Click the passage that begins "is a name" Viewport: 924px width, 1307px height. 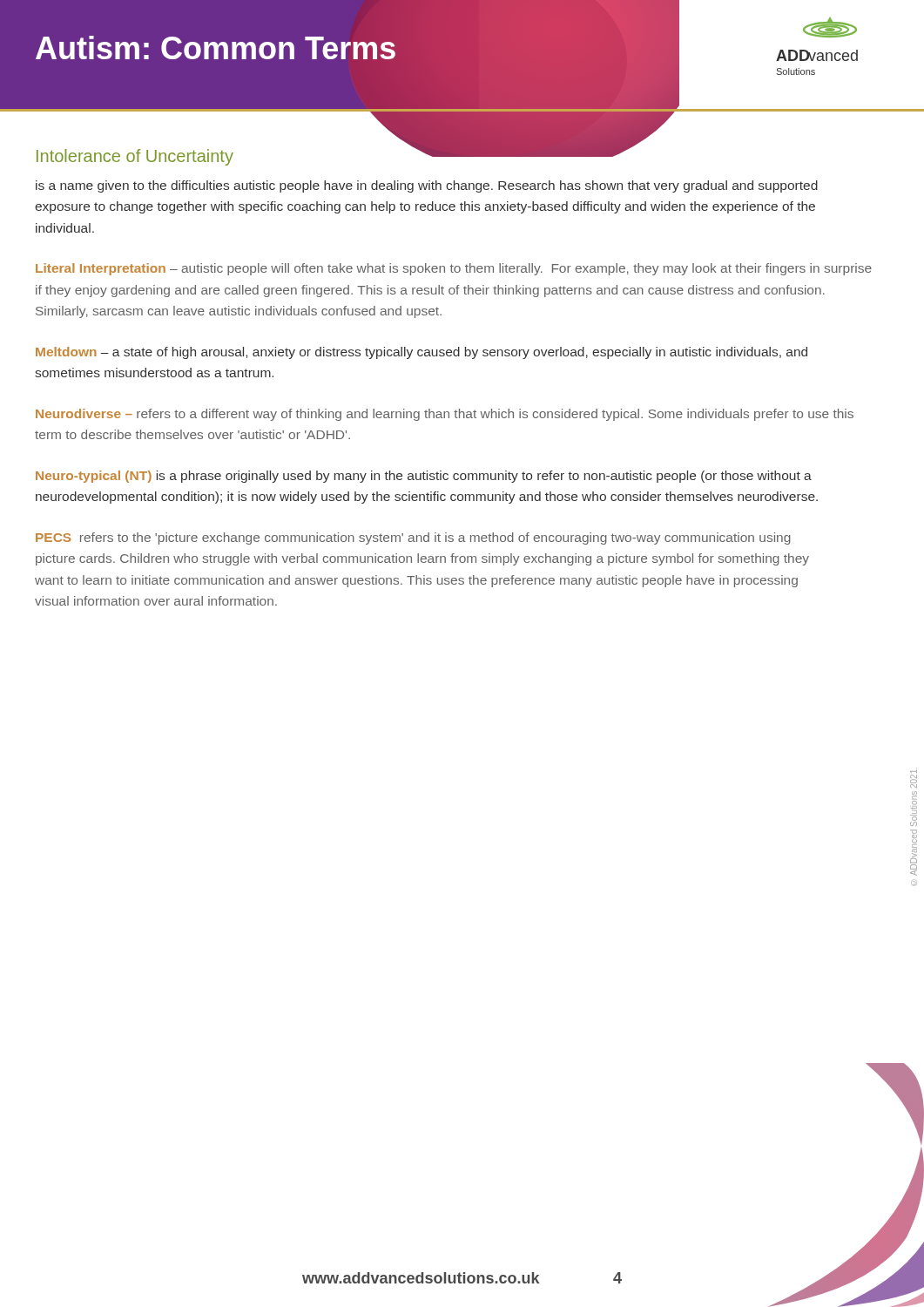426,207
